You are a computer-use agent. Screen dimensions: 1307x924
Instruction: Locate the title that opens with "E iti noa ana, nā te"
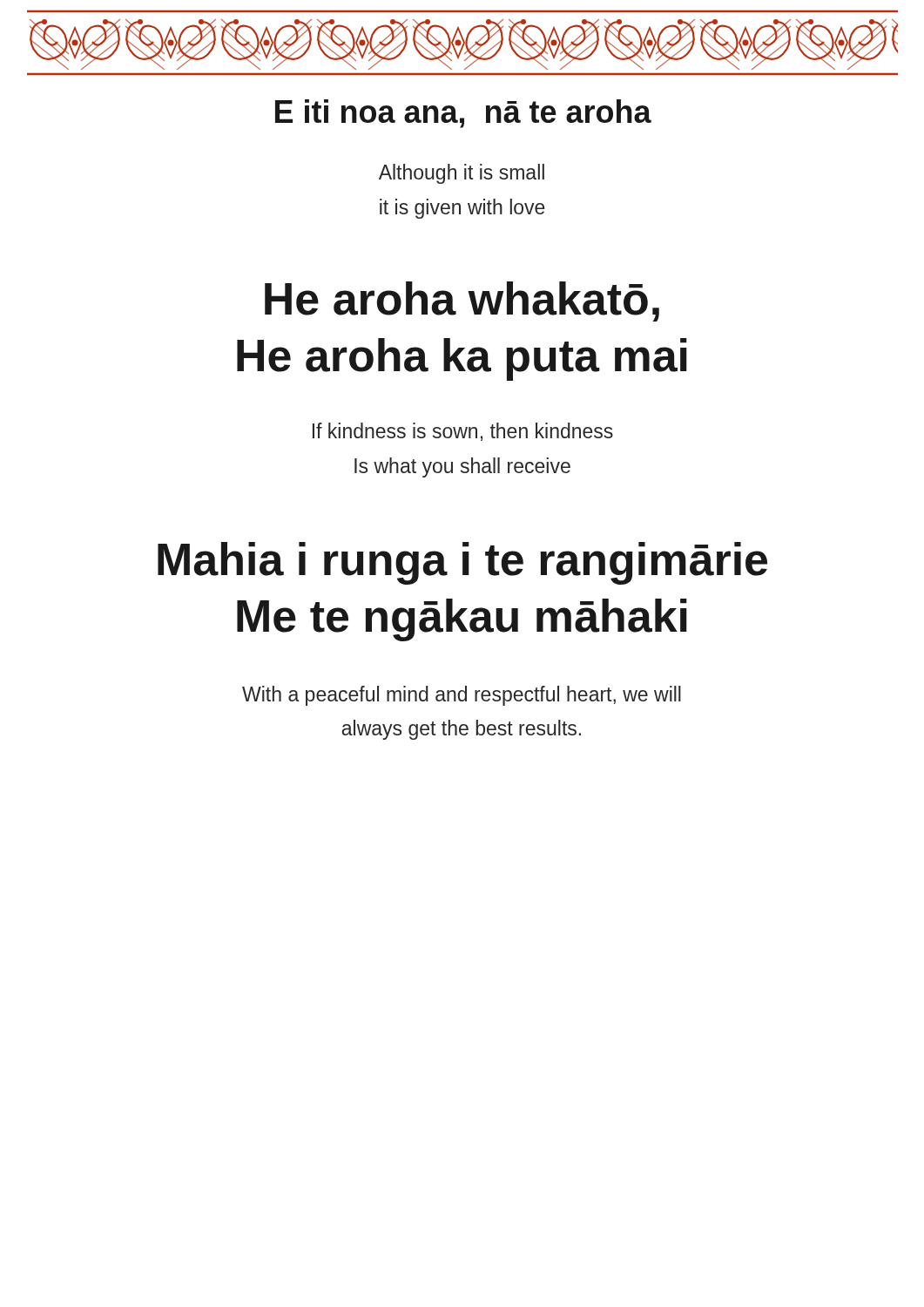(x=462, y=112)
